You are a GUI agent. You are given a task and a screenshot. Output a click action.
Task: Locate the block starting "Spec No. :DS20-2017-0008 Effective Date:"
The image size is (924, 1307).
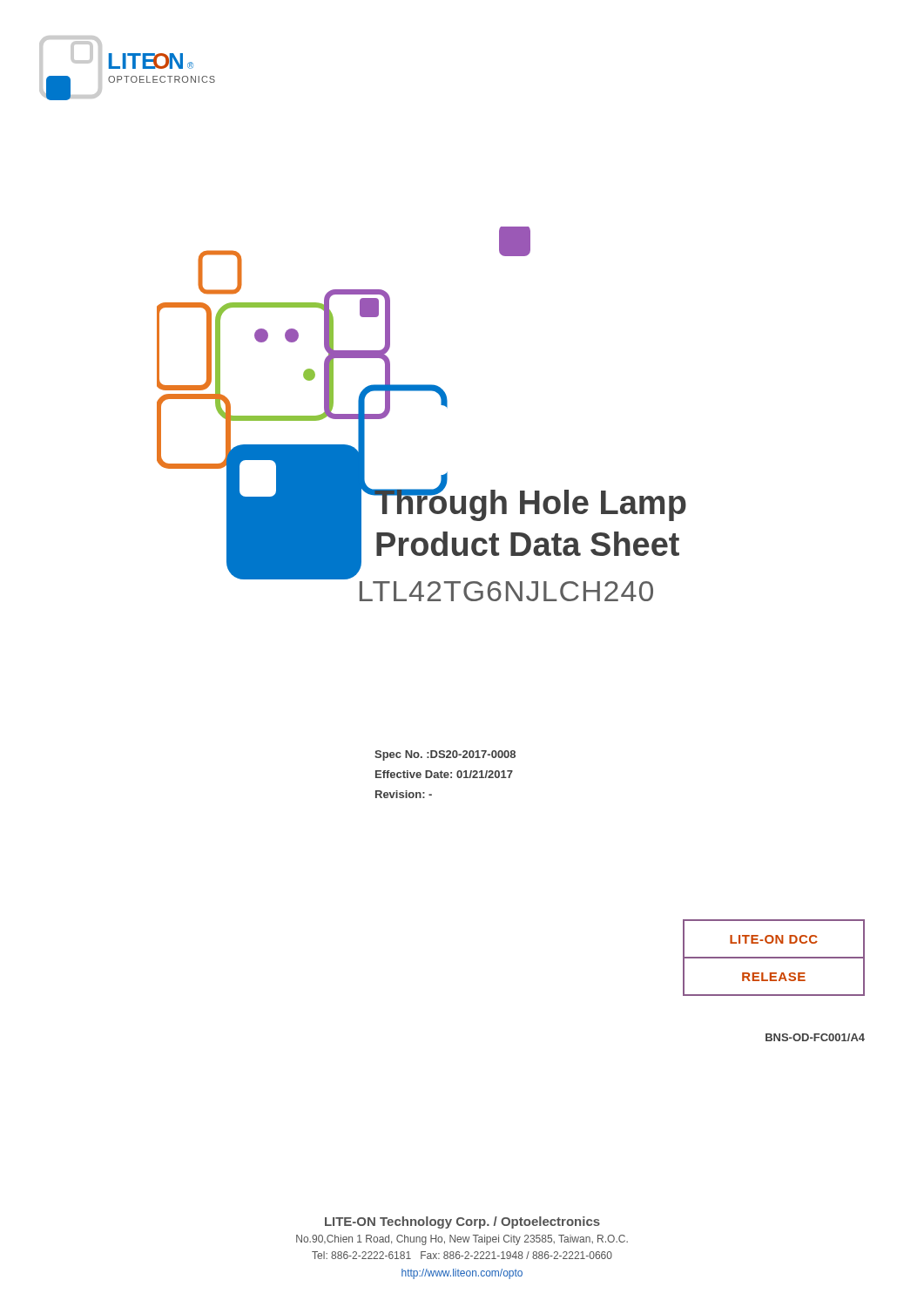445,774
